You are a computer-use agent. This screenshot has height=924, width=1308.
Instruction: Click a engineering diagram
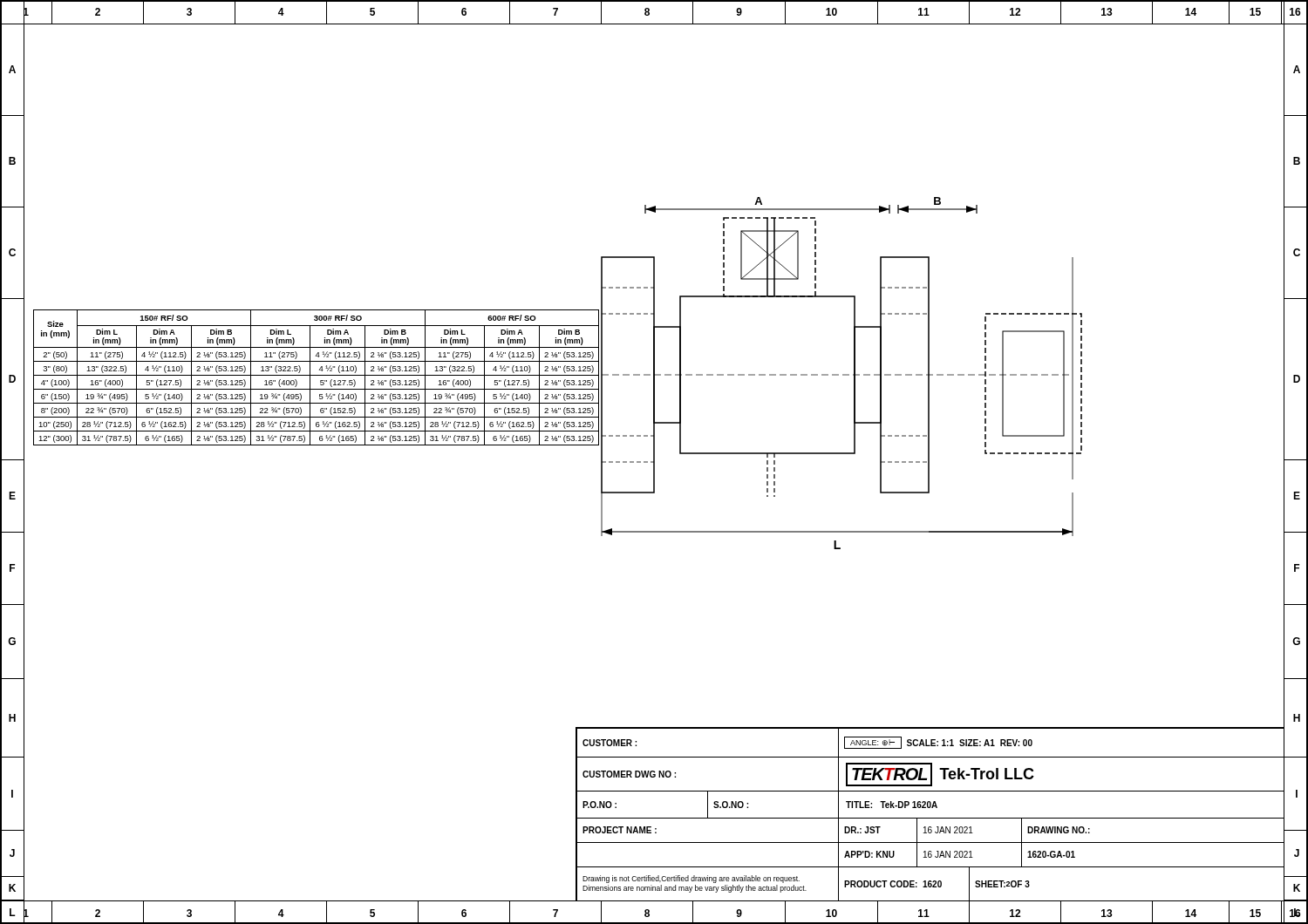pos(920,375)
